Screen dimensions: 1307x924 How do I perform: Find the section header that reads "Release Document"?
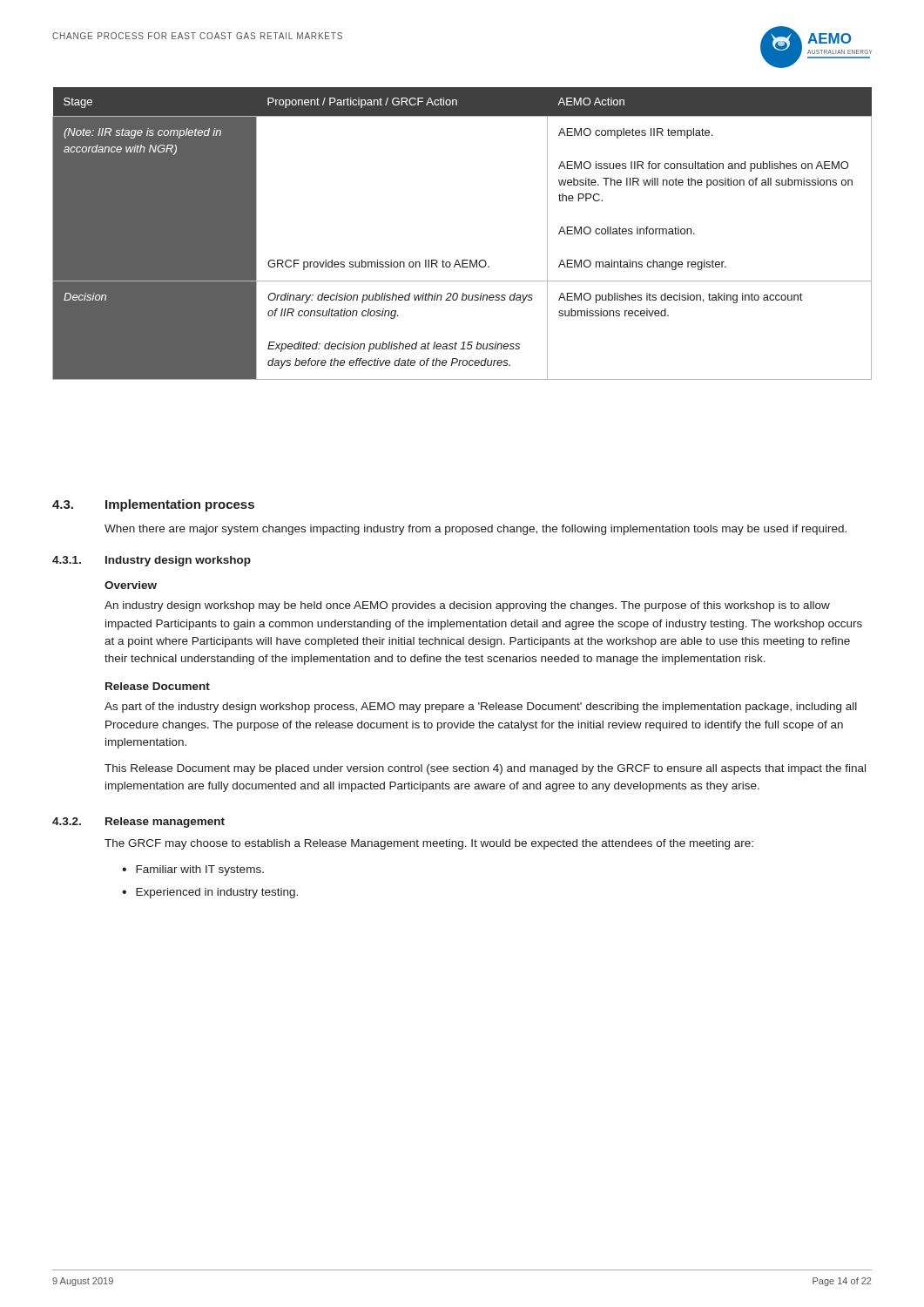pos(157,686)
